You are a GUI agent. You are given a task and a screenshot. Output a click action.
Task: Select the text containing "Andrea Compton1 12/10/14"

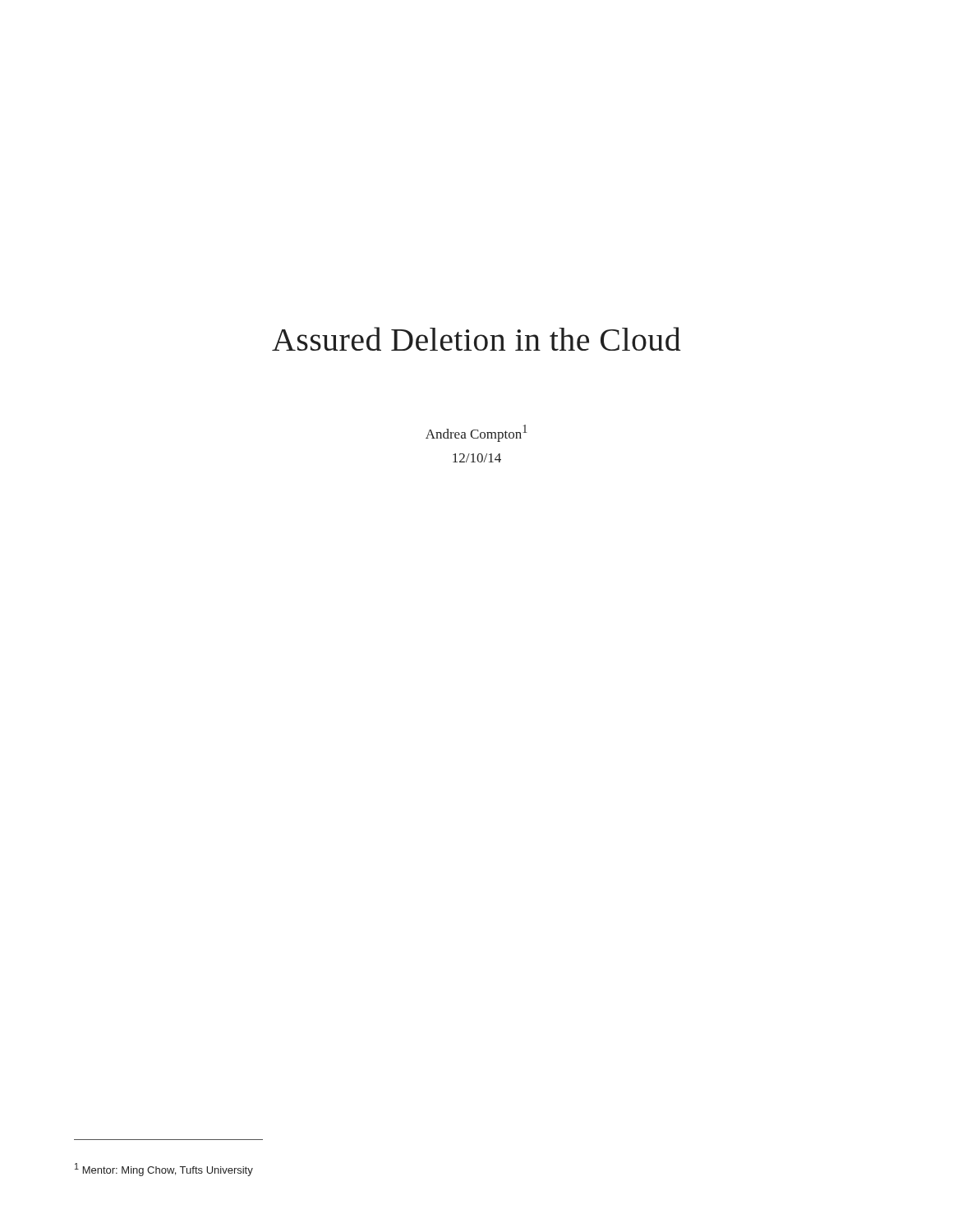coord(476,444)
